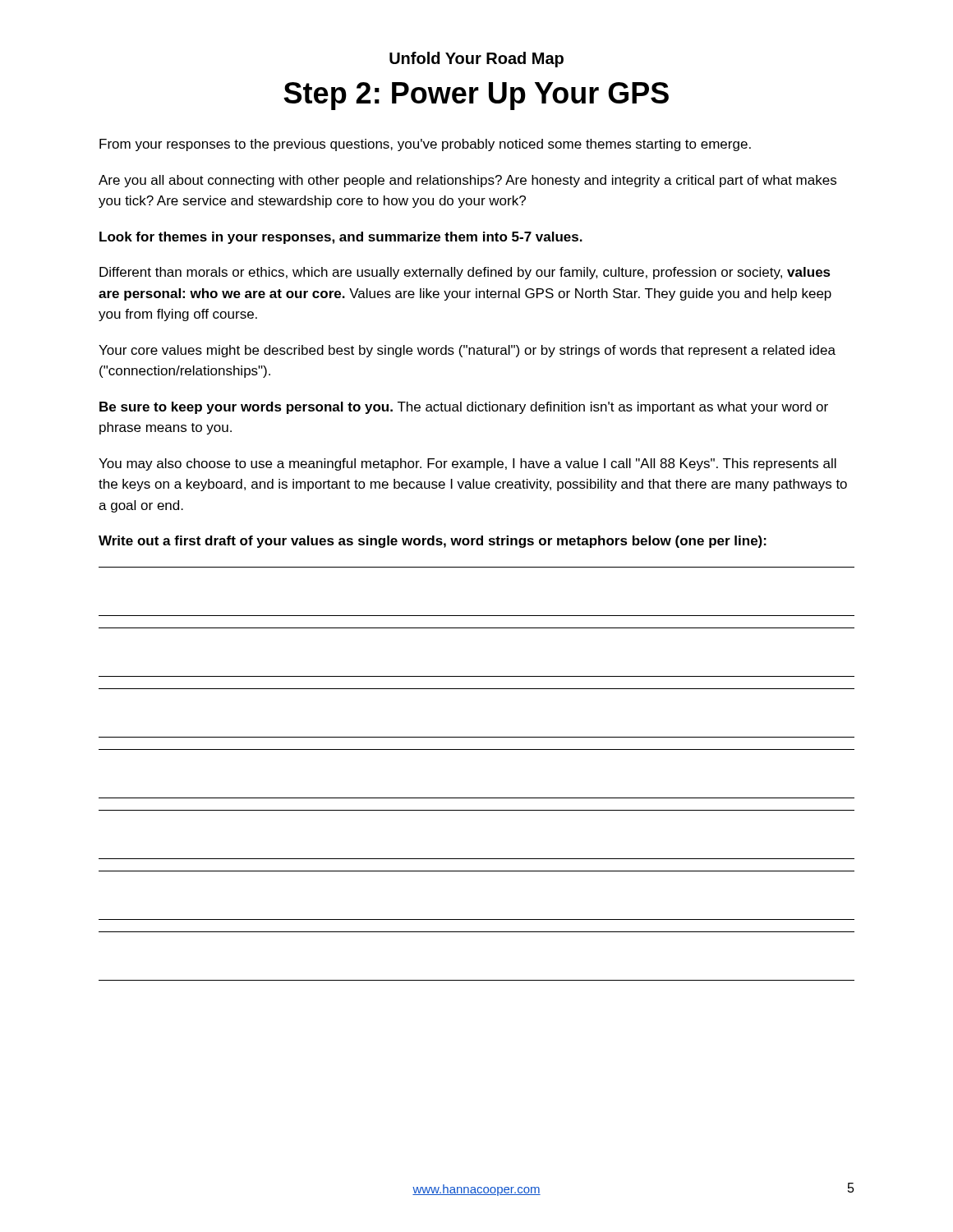Click on the text block containing "From your responses to the"
The image size is (953, 1232).
(x=425, y=144)
